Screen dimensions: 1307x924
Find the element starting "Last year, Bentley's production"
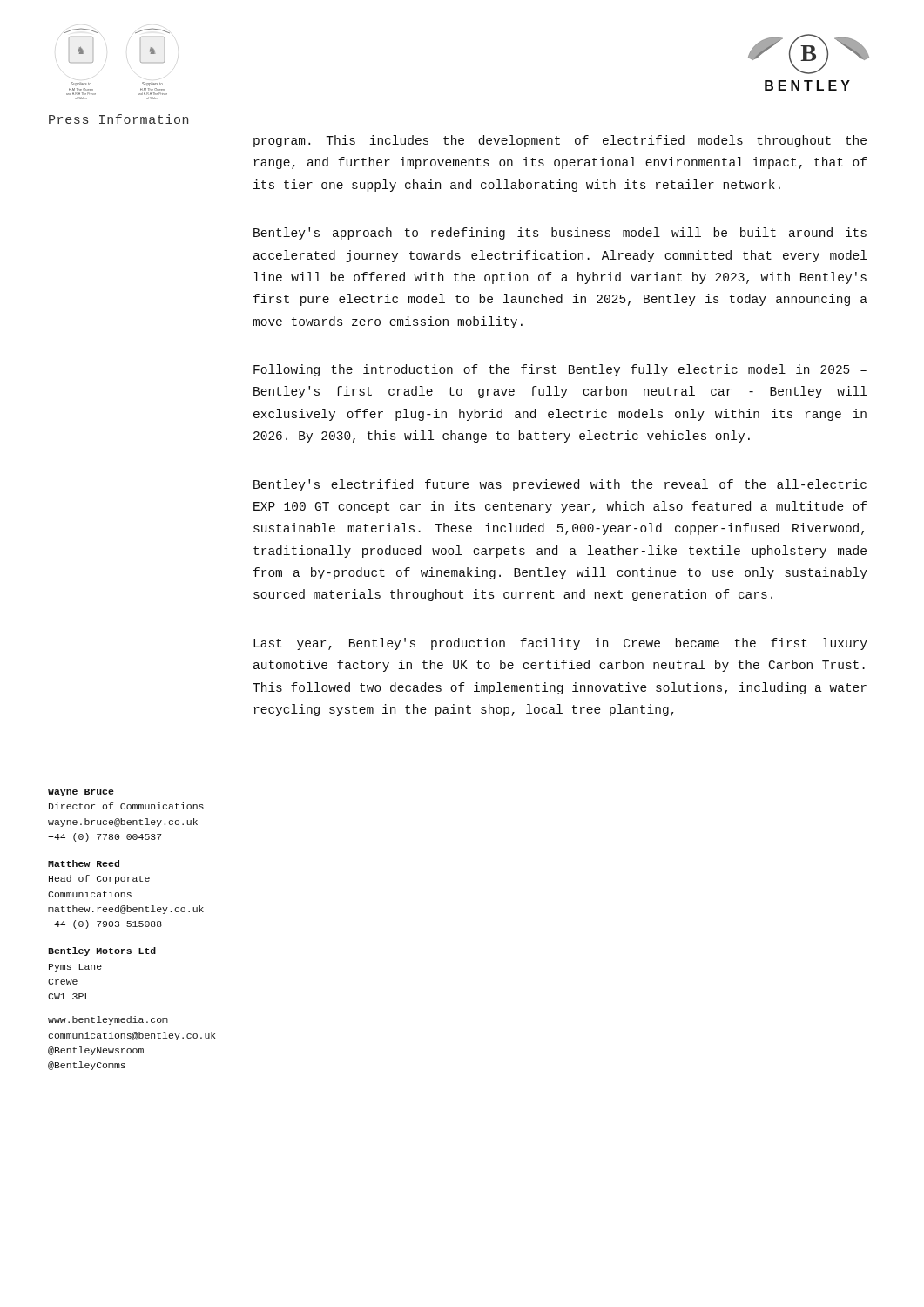[560, 677]
